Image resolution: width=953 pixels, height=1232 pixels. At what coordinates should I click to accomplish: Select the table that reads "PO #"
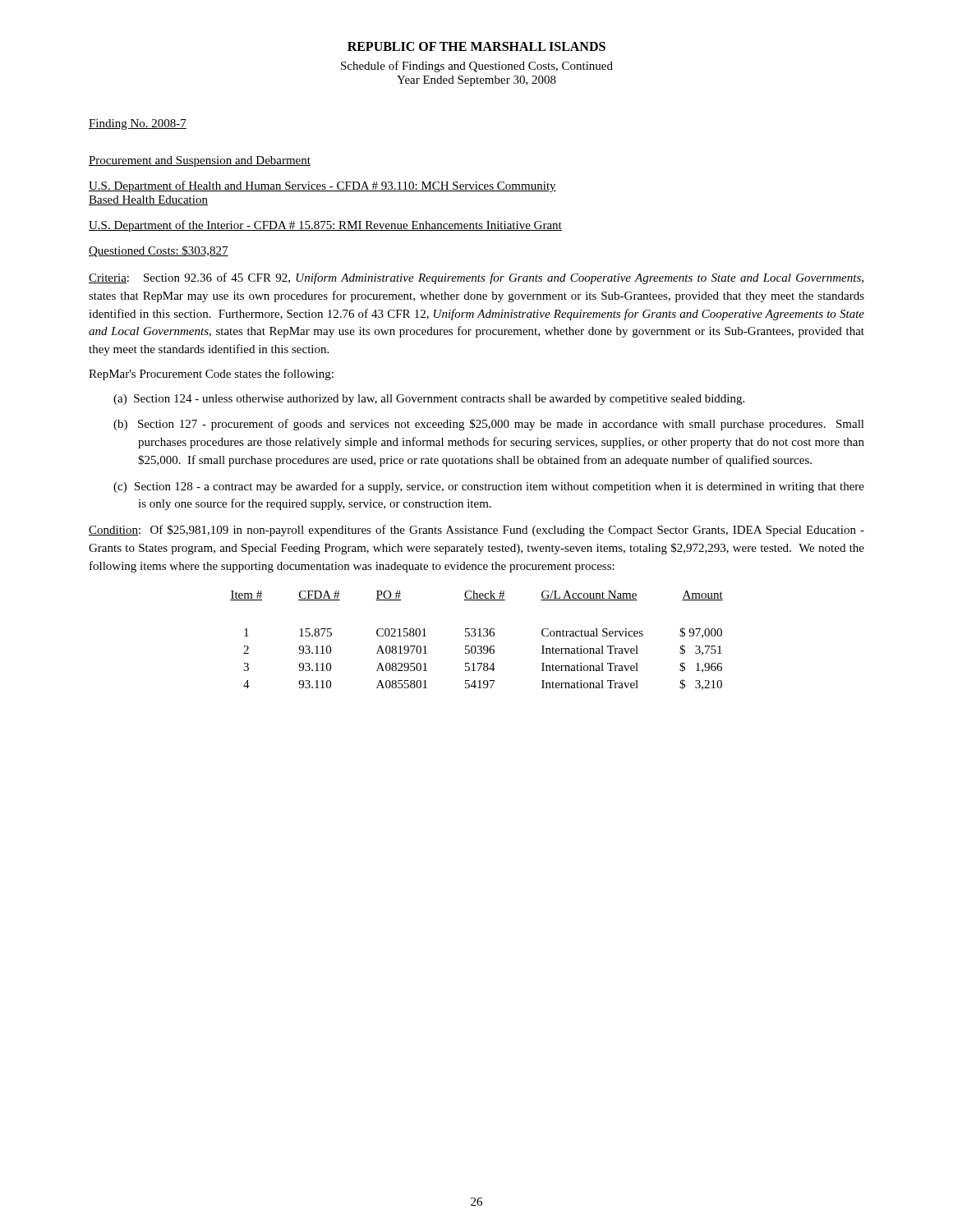tap(476, 641)
